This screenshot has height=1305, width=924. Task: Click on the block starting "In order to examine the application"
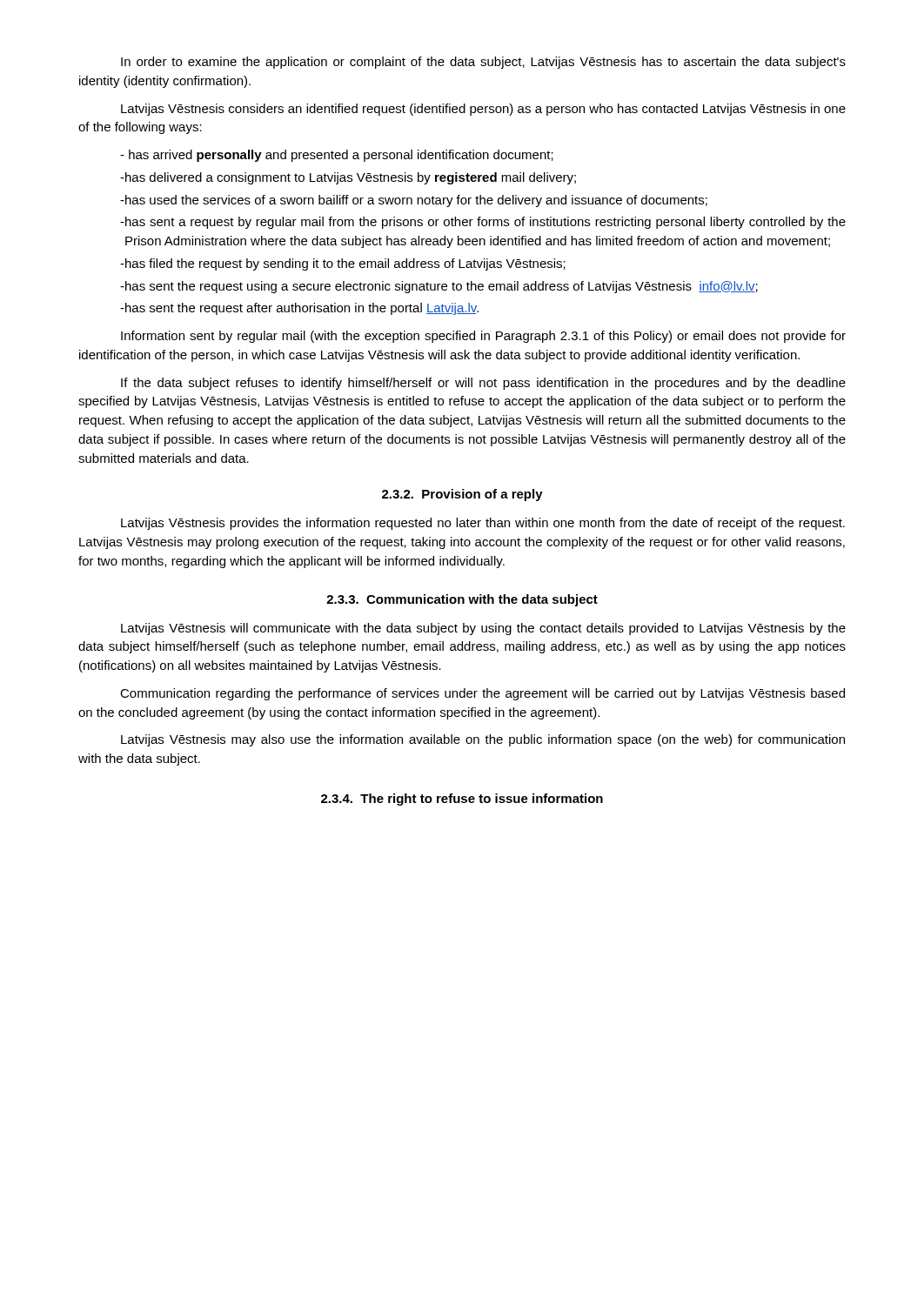[x=462, y=71]
